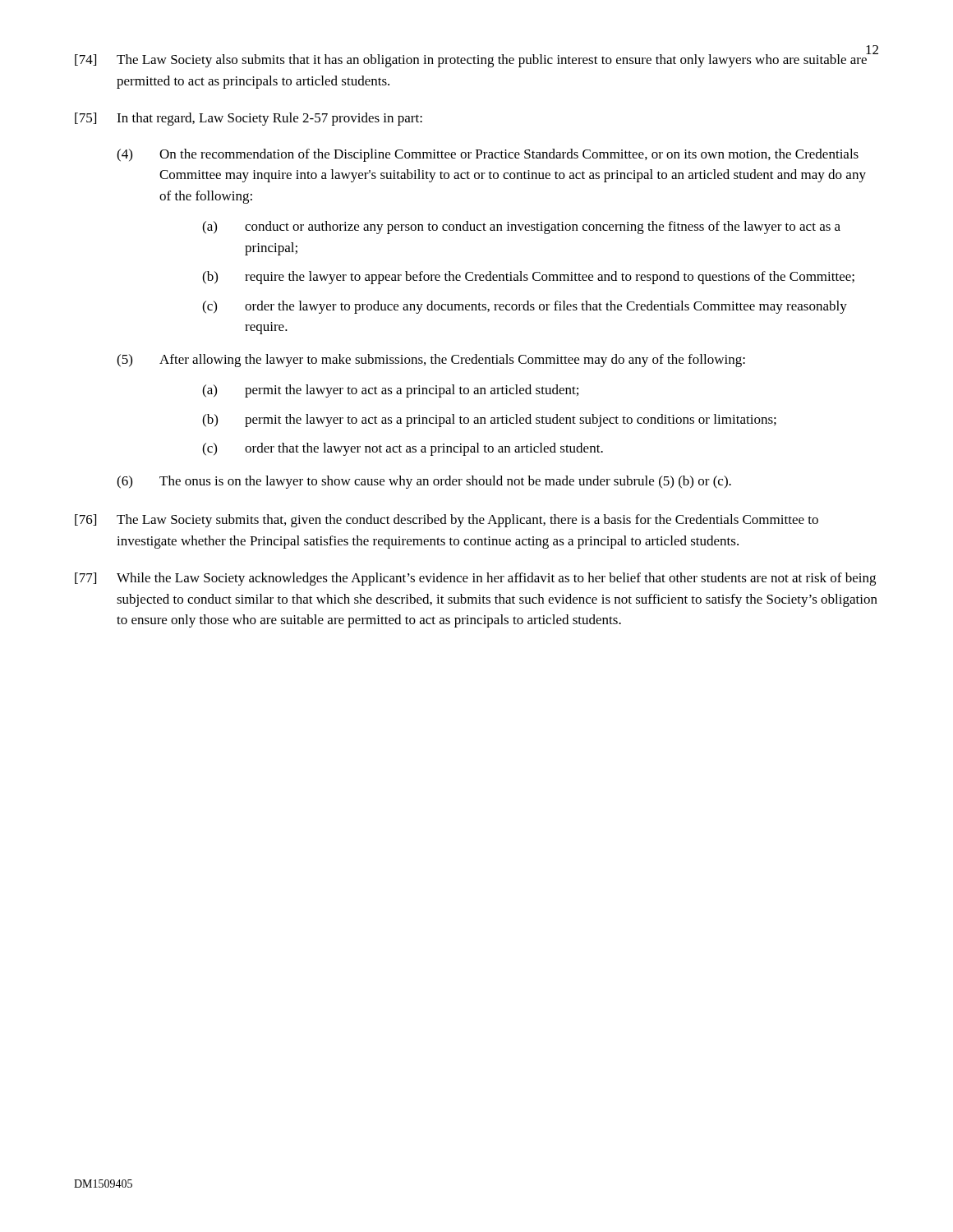Find the list item that says "(6) The onus is"
Viewport: 953px width, 1232px height.
(498, 481)
